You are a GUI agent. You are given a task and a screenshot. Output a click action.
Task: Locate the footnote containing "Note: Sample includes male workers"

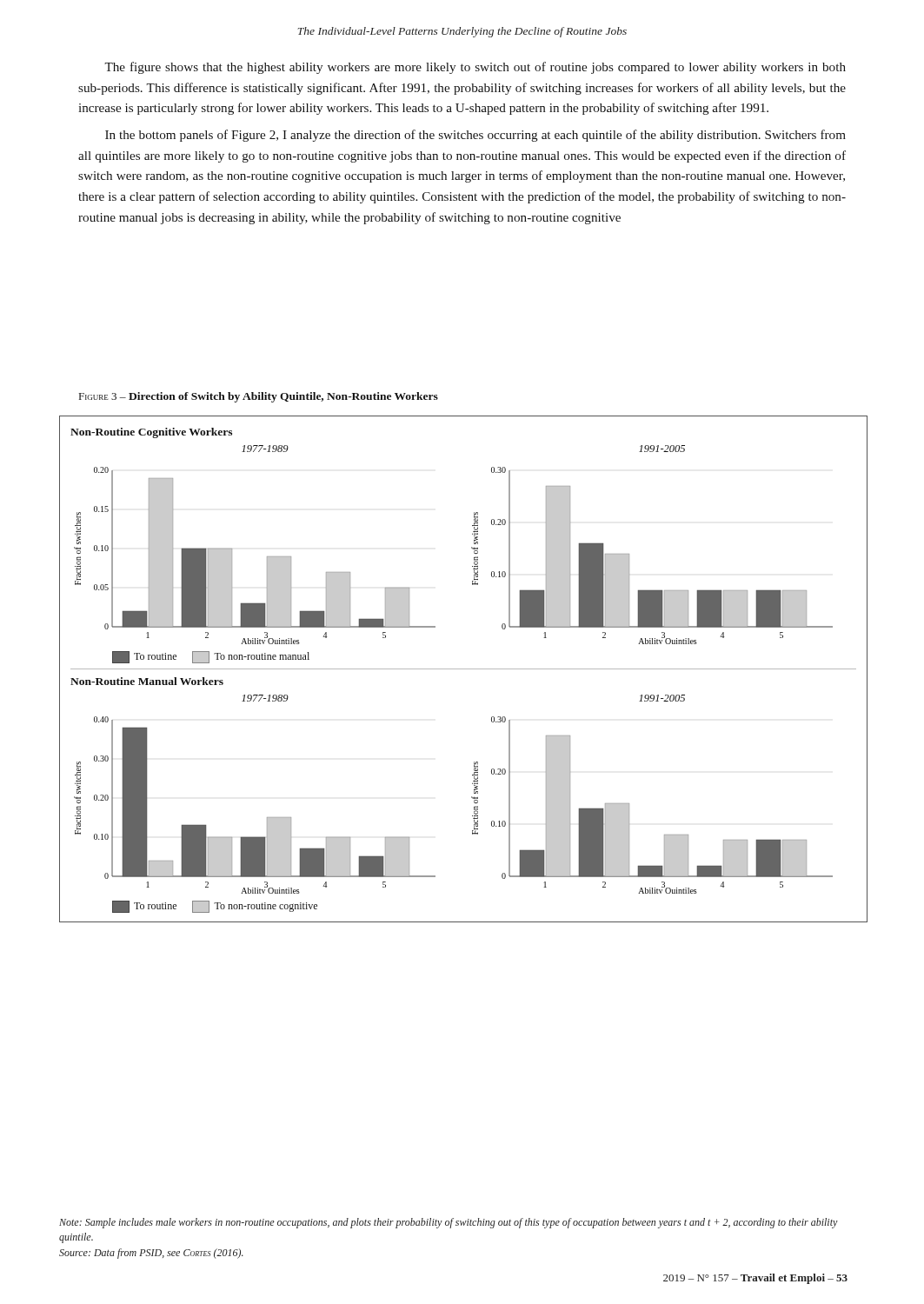click(x=448, y=1237)
